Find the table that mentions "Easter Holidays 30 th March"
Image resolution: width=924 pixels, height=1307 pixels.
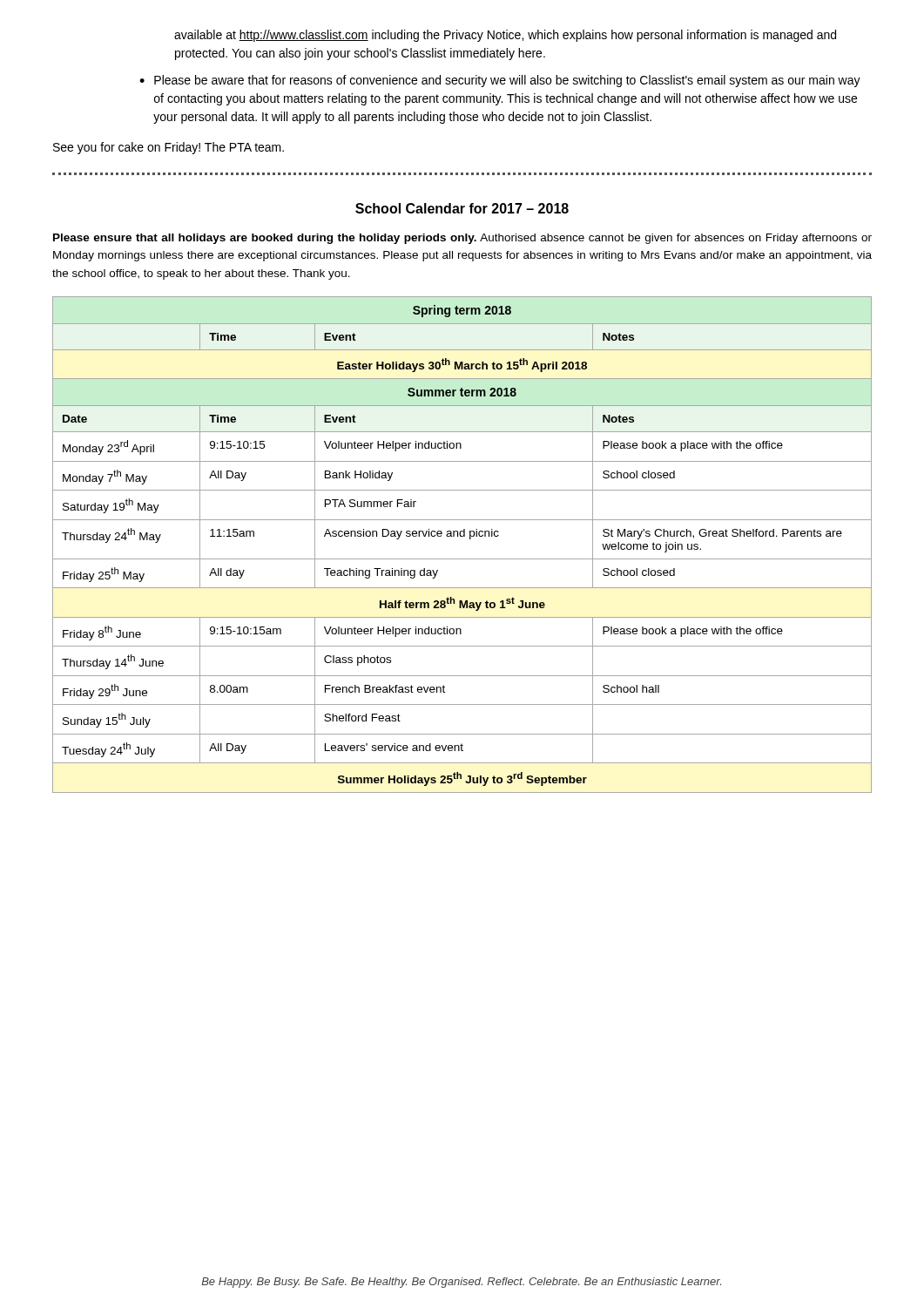[462, 544]
